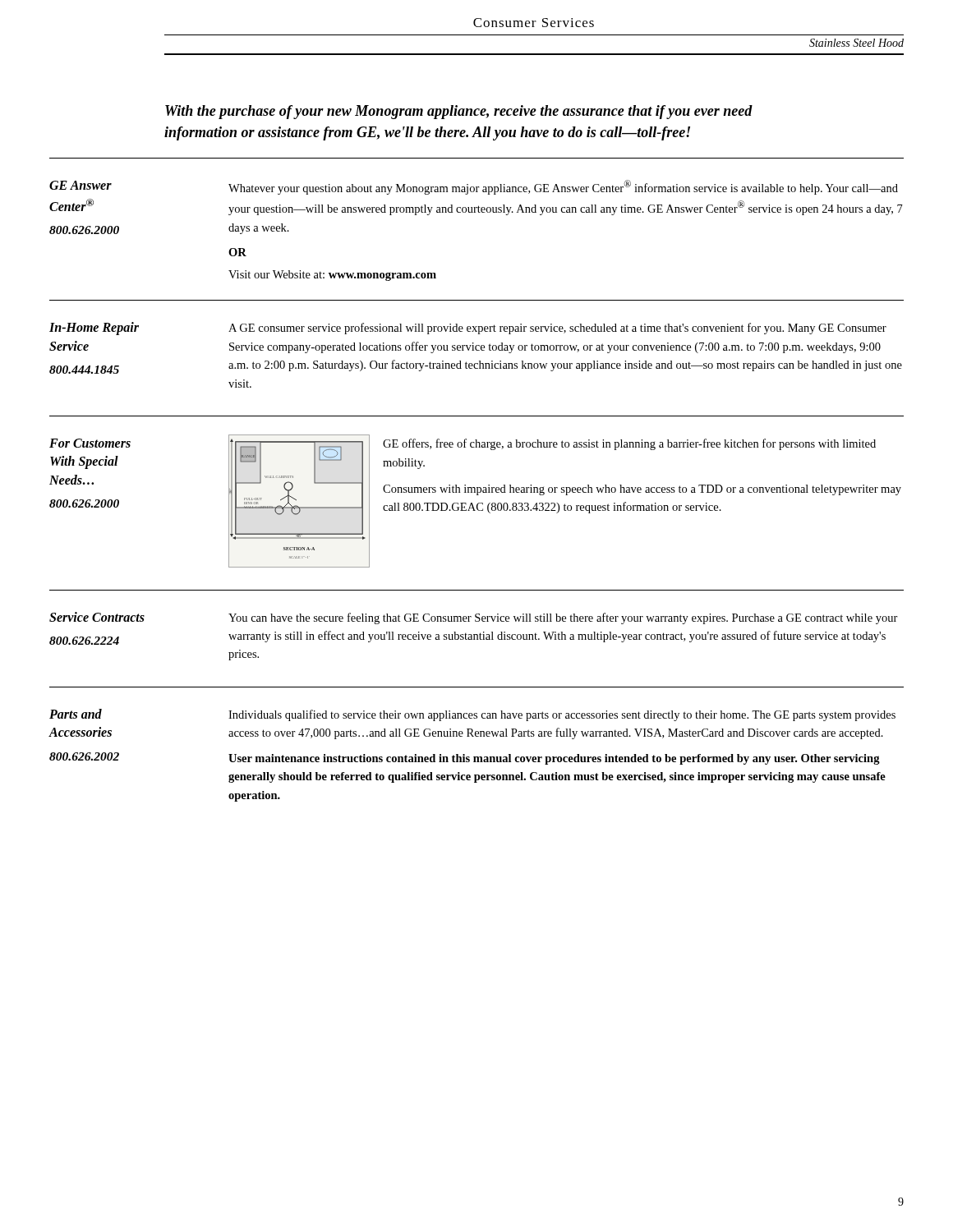
Task: Locate the section header containing "Service Contracts 800.626.2224"
Action: pyautogui.click(x=131, y=630)
